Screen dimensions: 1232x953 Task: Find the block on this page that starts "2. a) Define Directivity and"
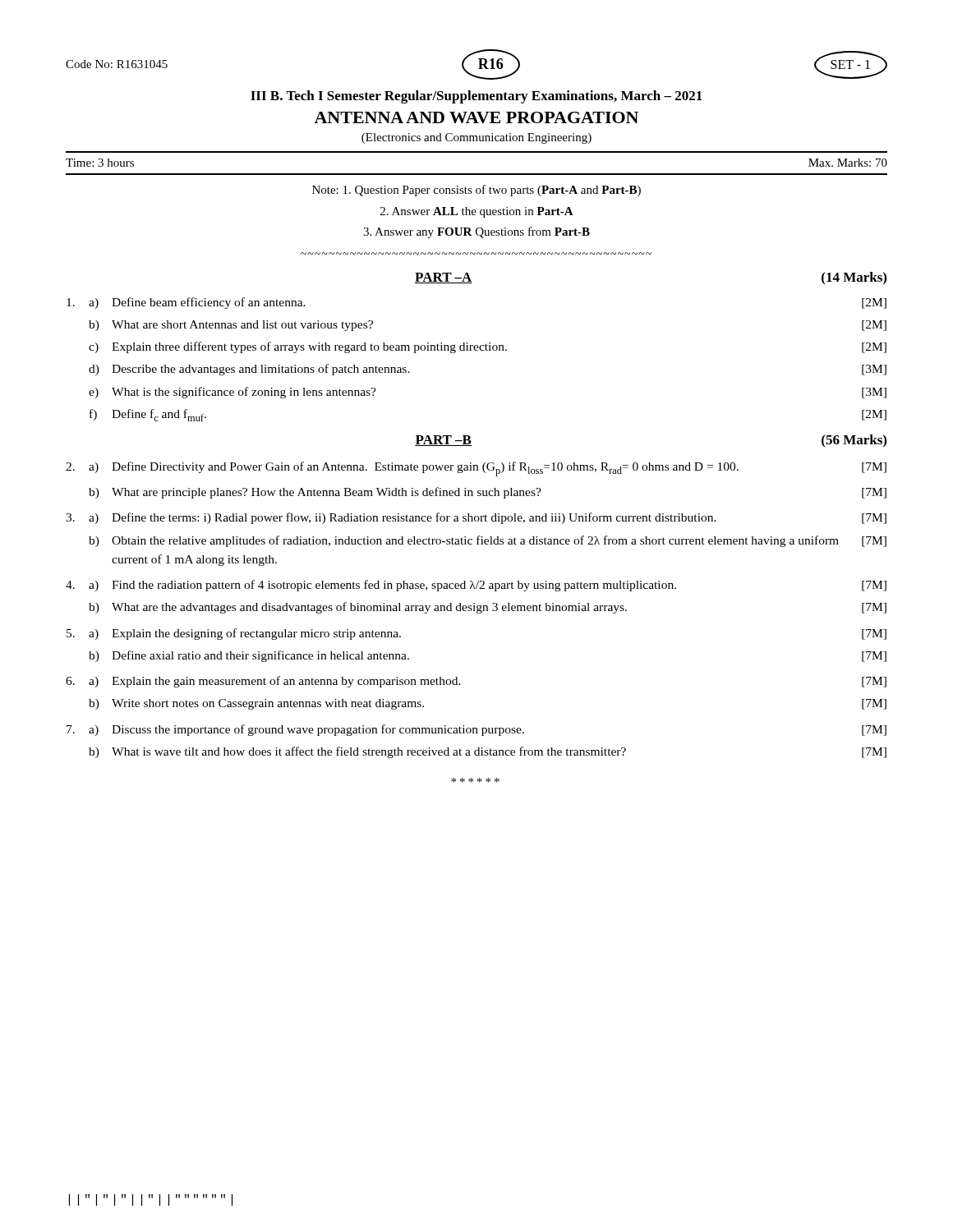(476, 468)
